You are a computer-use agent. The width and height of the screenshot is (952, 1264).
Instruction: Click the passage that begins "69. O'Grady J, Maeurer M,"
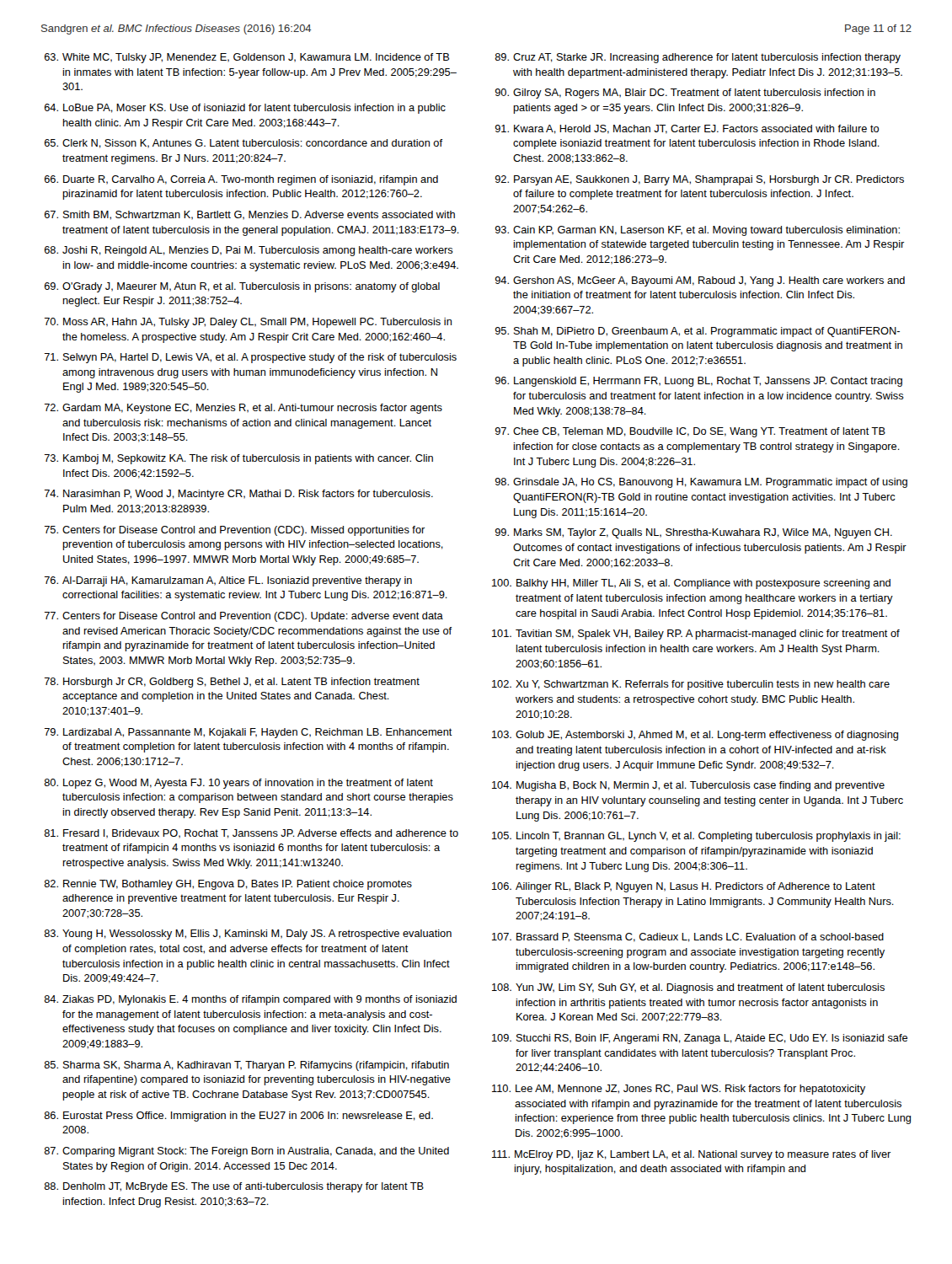tap(251, 293)
